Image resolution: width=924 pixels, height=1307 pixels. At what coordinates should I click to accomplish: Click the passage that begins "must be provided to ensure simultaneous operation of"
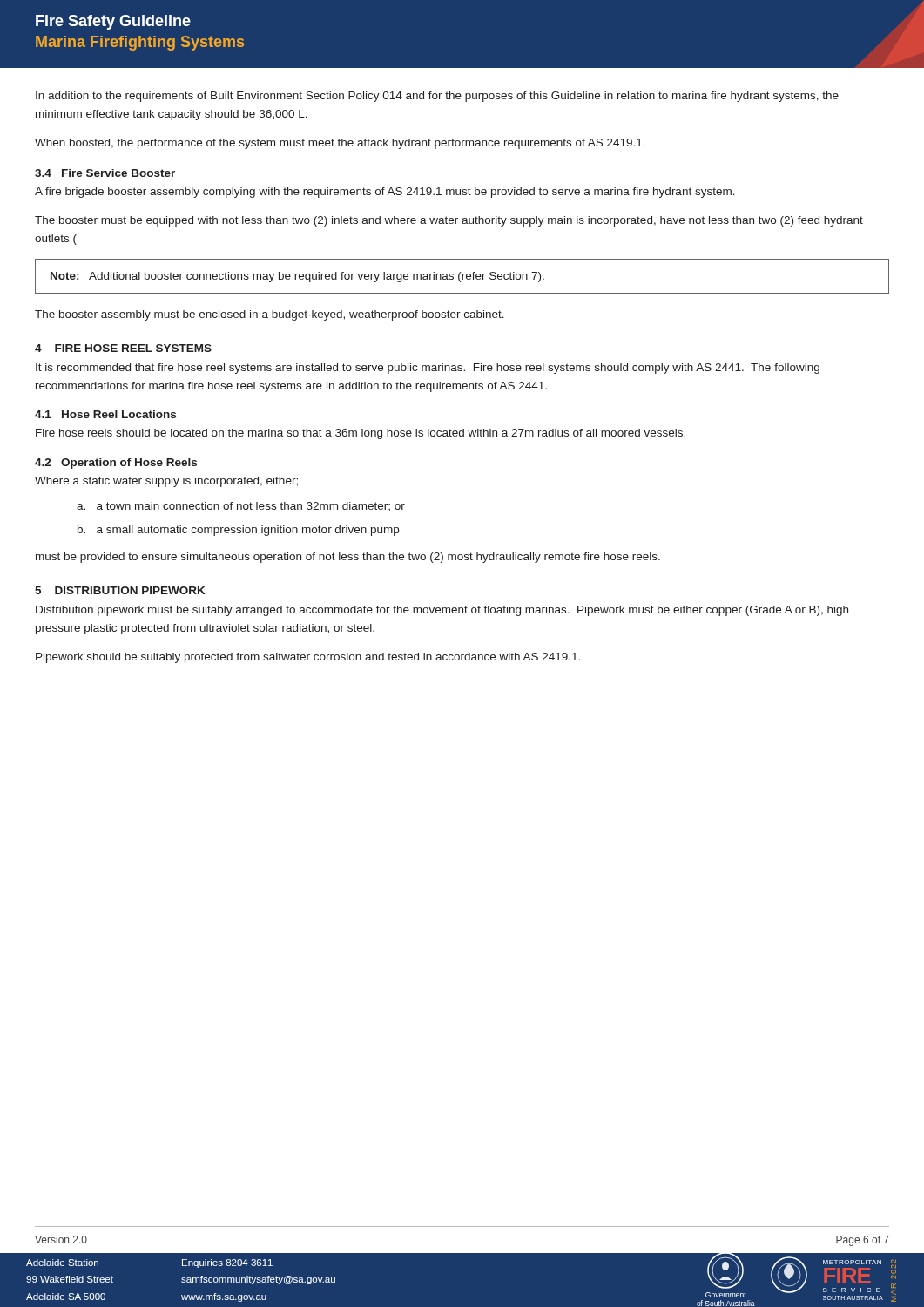[348, 557]
